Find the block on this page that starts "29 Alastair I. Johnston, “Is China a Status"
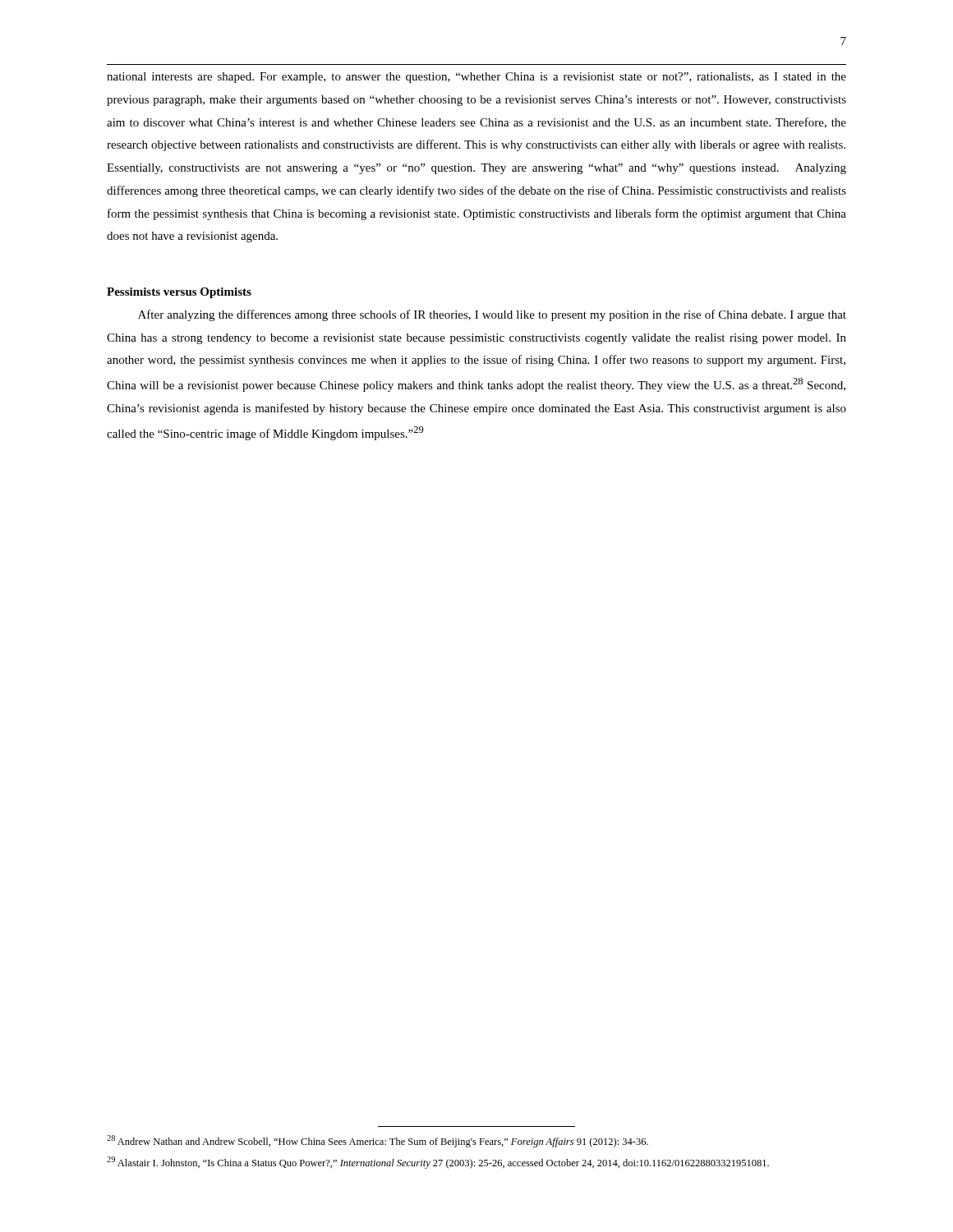953x1232 pixels. click(x=476, y=1162)
